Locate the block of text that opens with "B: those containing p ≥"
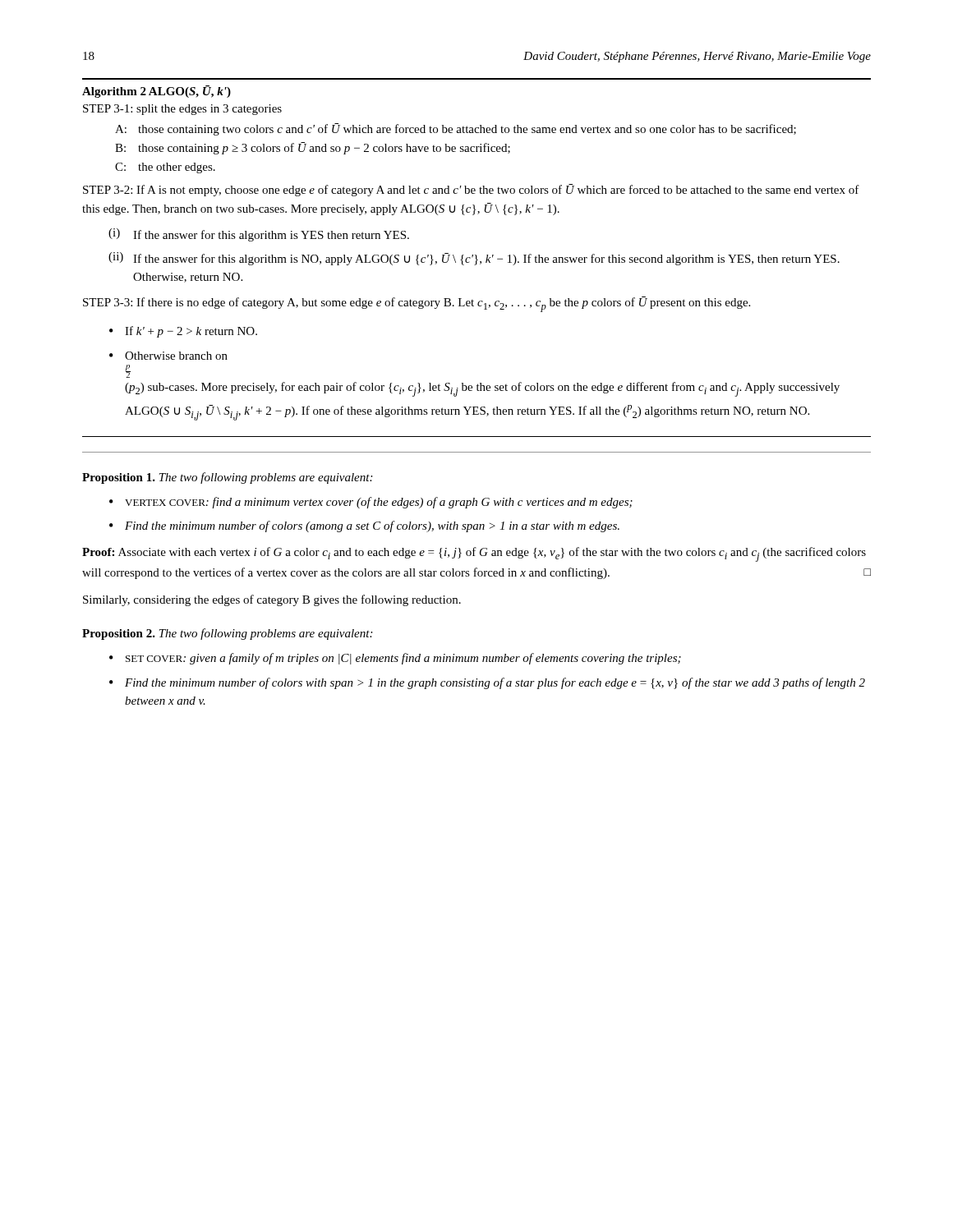Image resolution: width=953 pixels, height=1232 pixels. pos(493,148)
